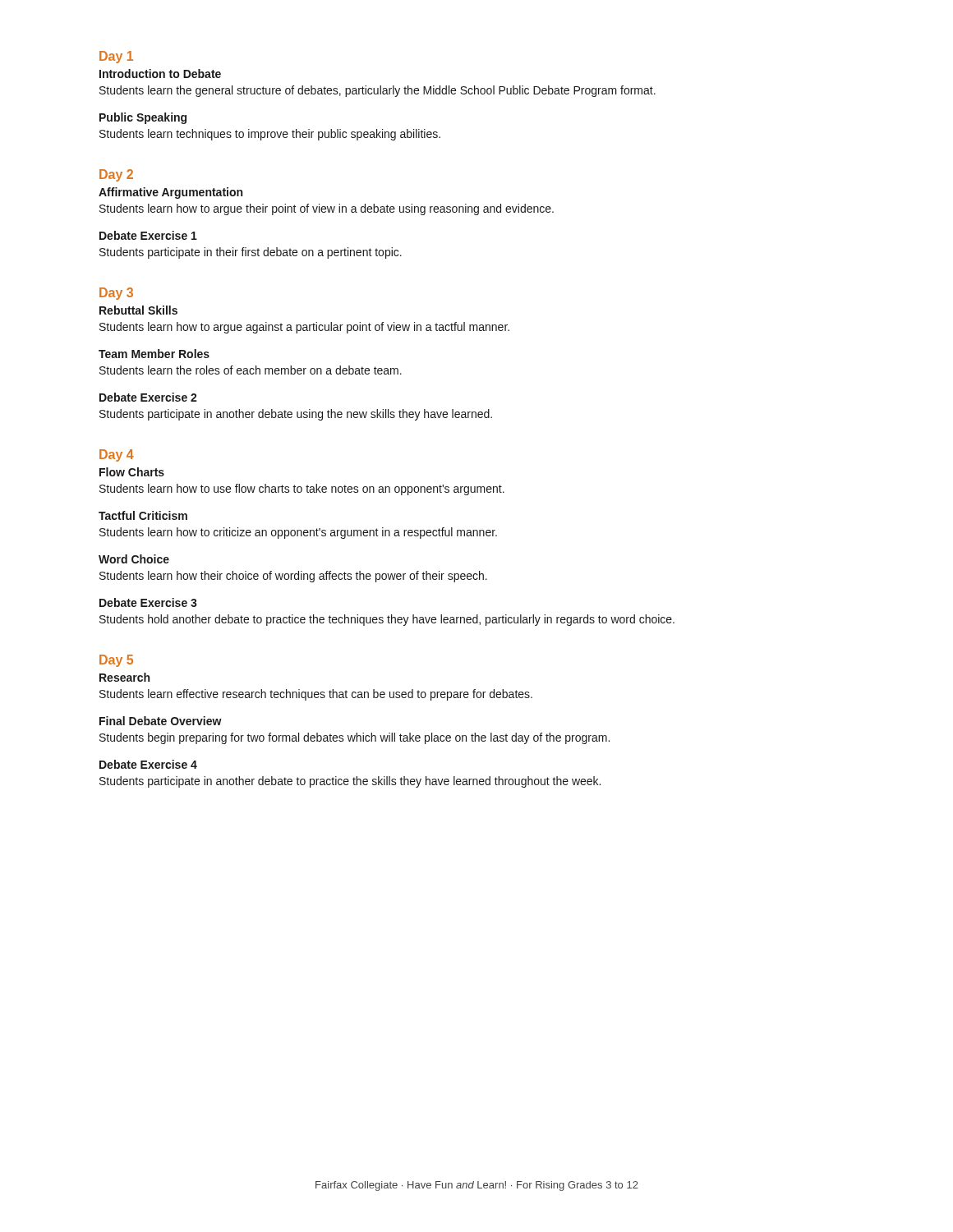Point to the block starting "Day 4"
Screen dimensions: 1232x953
(116, 455)
